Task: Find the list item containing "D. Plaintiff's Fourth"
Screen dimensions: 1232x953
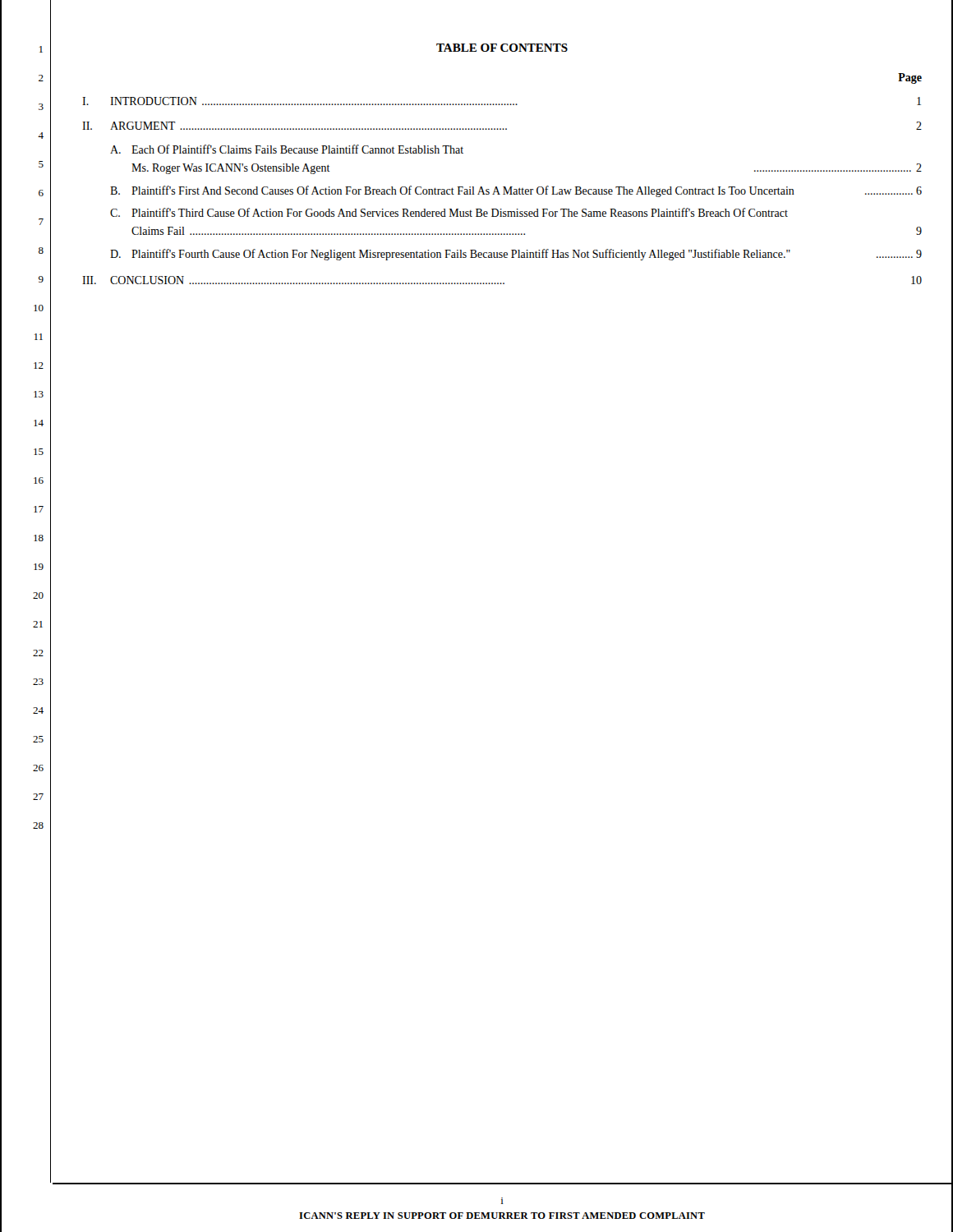Action: (502, 254)
